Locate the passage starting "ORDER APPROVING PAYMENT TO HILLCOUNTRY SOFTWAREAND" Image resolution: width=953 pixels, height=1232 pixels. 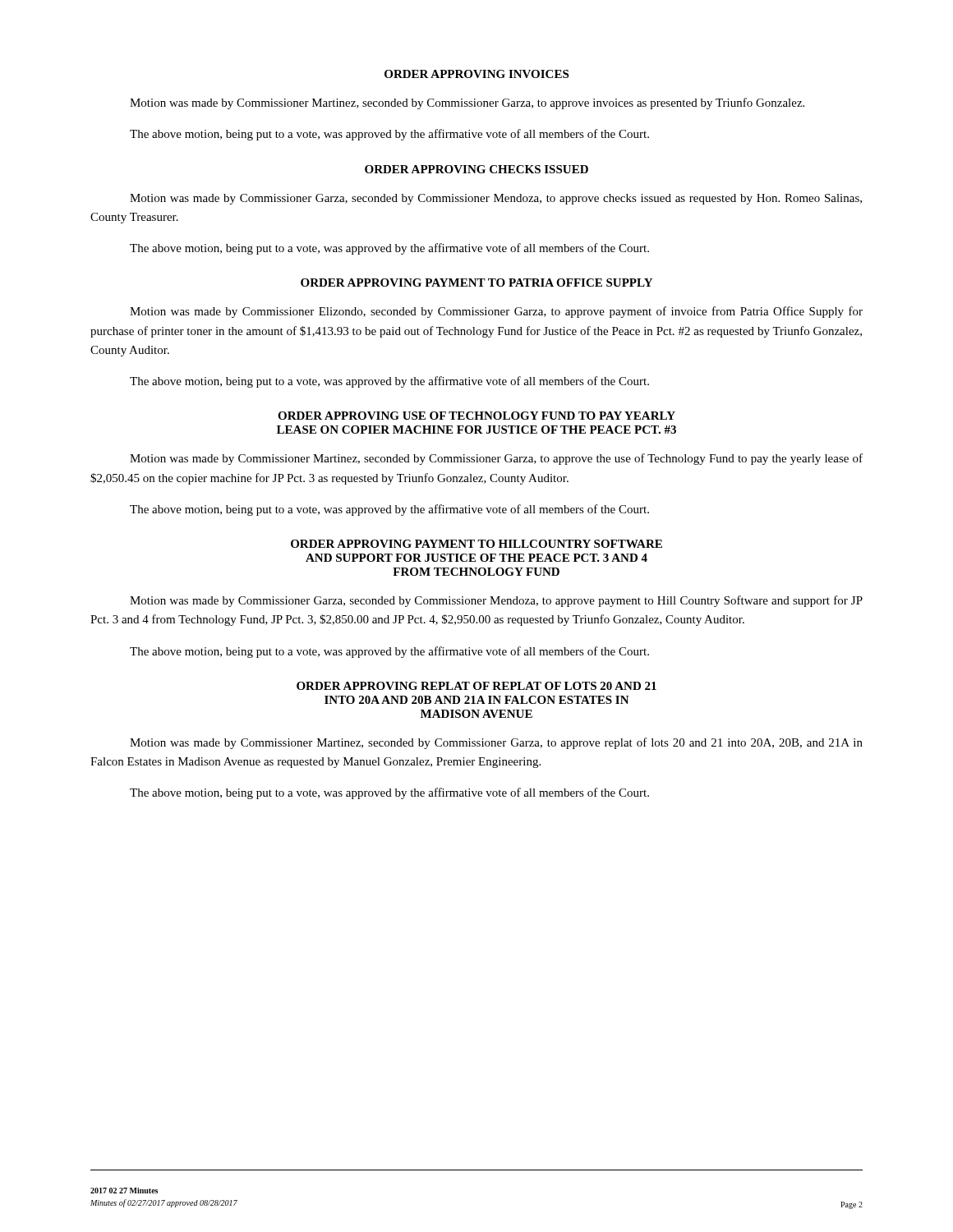[476, 558]
